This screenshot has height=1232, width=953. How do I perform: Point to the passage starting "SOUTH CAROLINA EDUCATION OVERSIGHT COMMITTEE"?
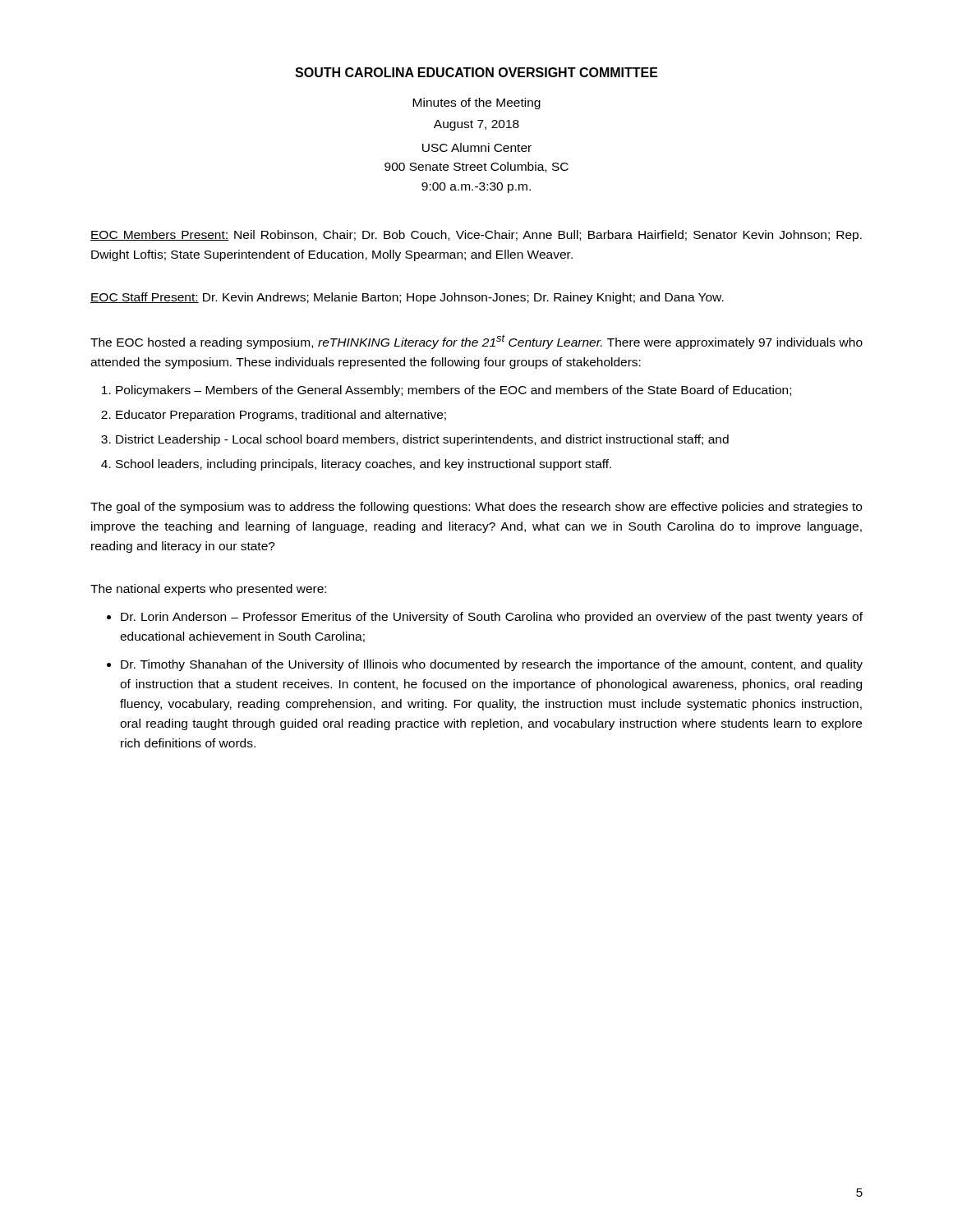coord(476,73)
